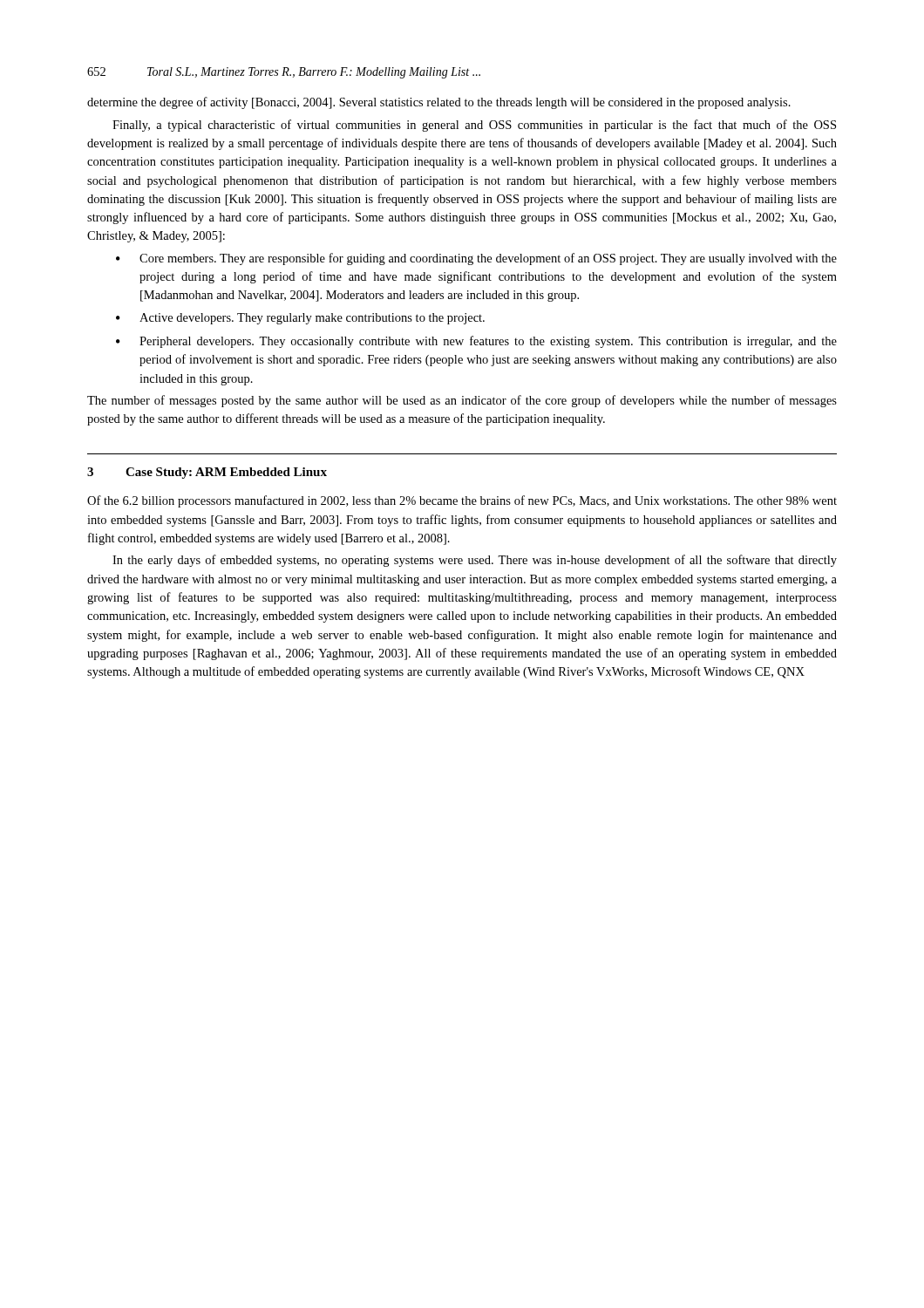Click on the list item that says "• Core members. They"

point(476,277)
